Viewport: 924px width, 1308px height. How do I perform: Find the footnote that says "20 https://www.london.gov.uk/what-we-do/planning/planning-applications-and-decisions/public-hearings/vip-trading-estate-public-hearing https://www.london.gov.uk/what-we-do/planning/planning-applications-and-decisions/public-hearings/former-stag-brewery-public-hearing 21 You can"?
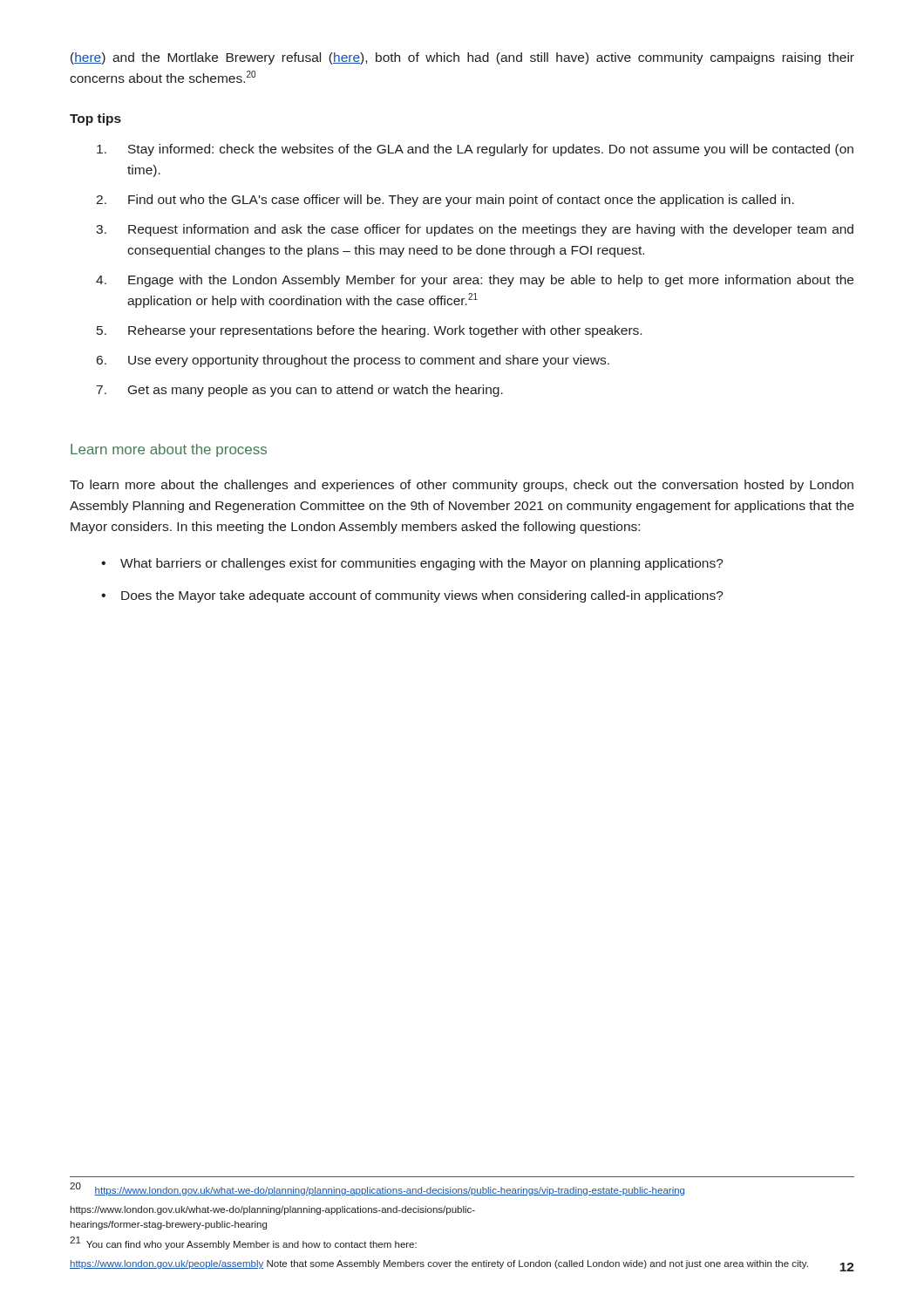377,1189
